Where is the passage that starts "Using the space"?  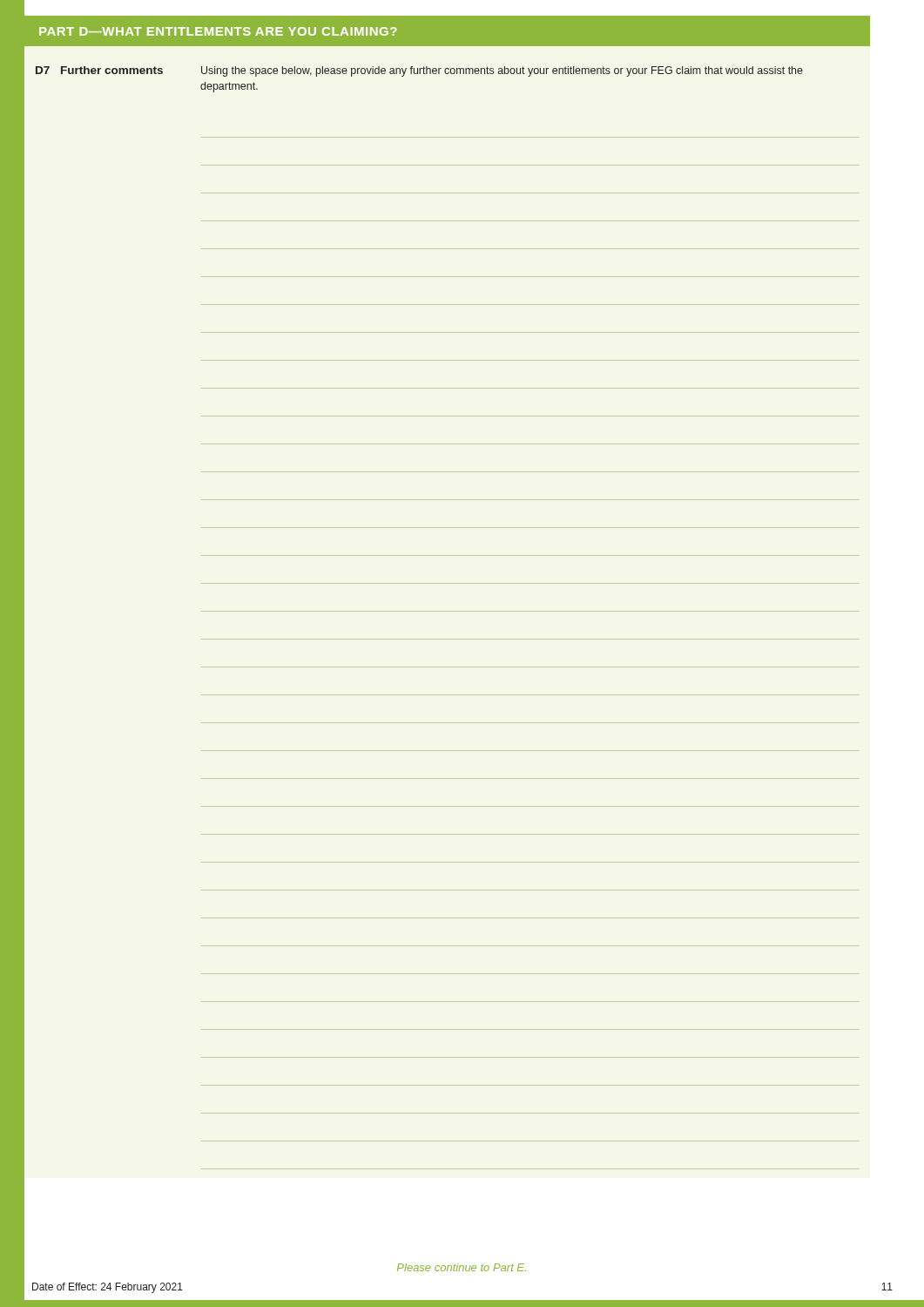pyautogui.click(x=502, y=78)
